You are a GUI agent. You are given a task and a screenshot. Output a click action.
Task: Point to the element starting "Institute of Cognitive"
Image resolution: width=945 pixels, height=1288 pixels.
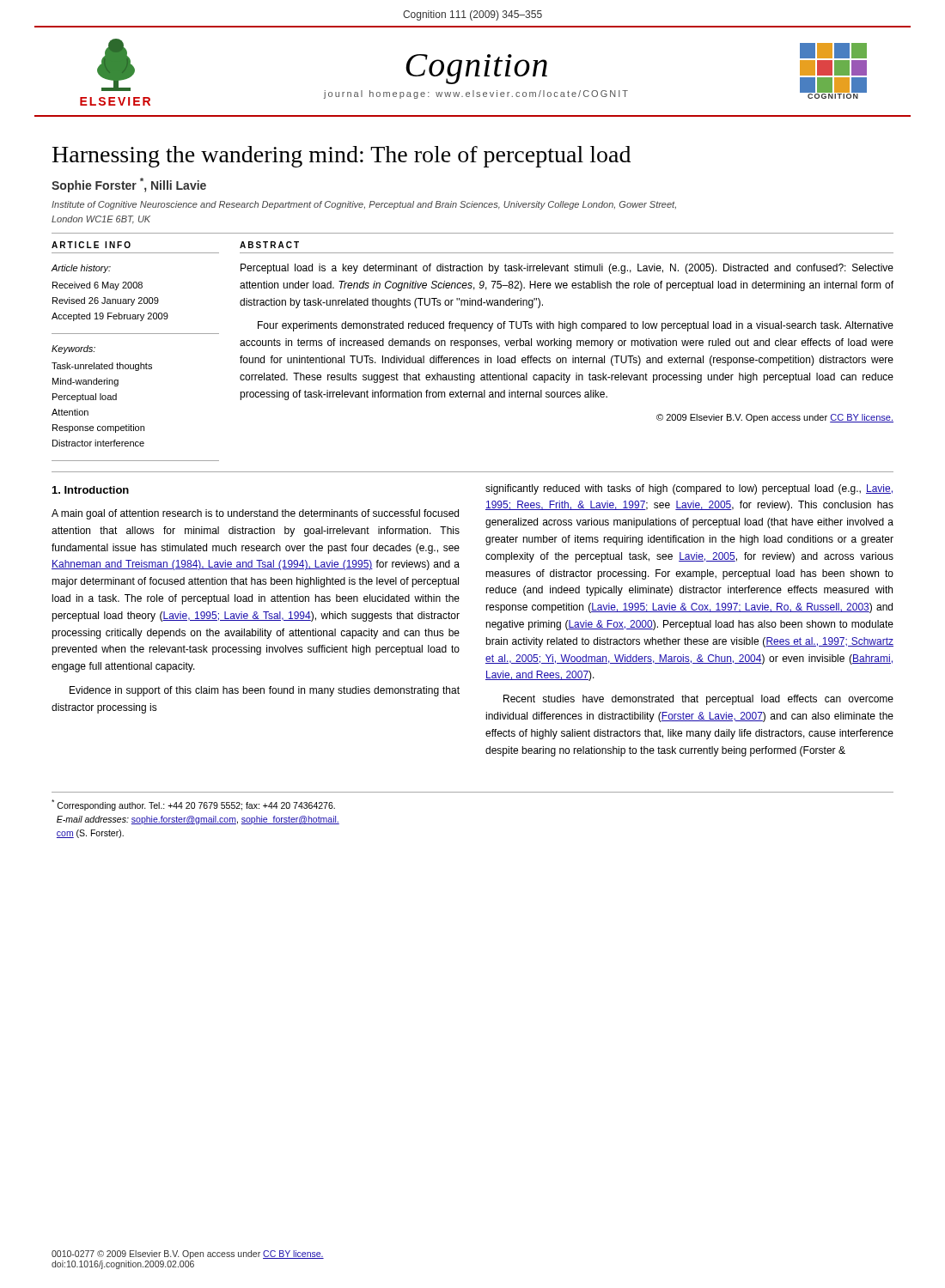[364, 211]
